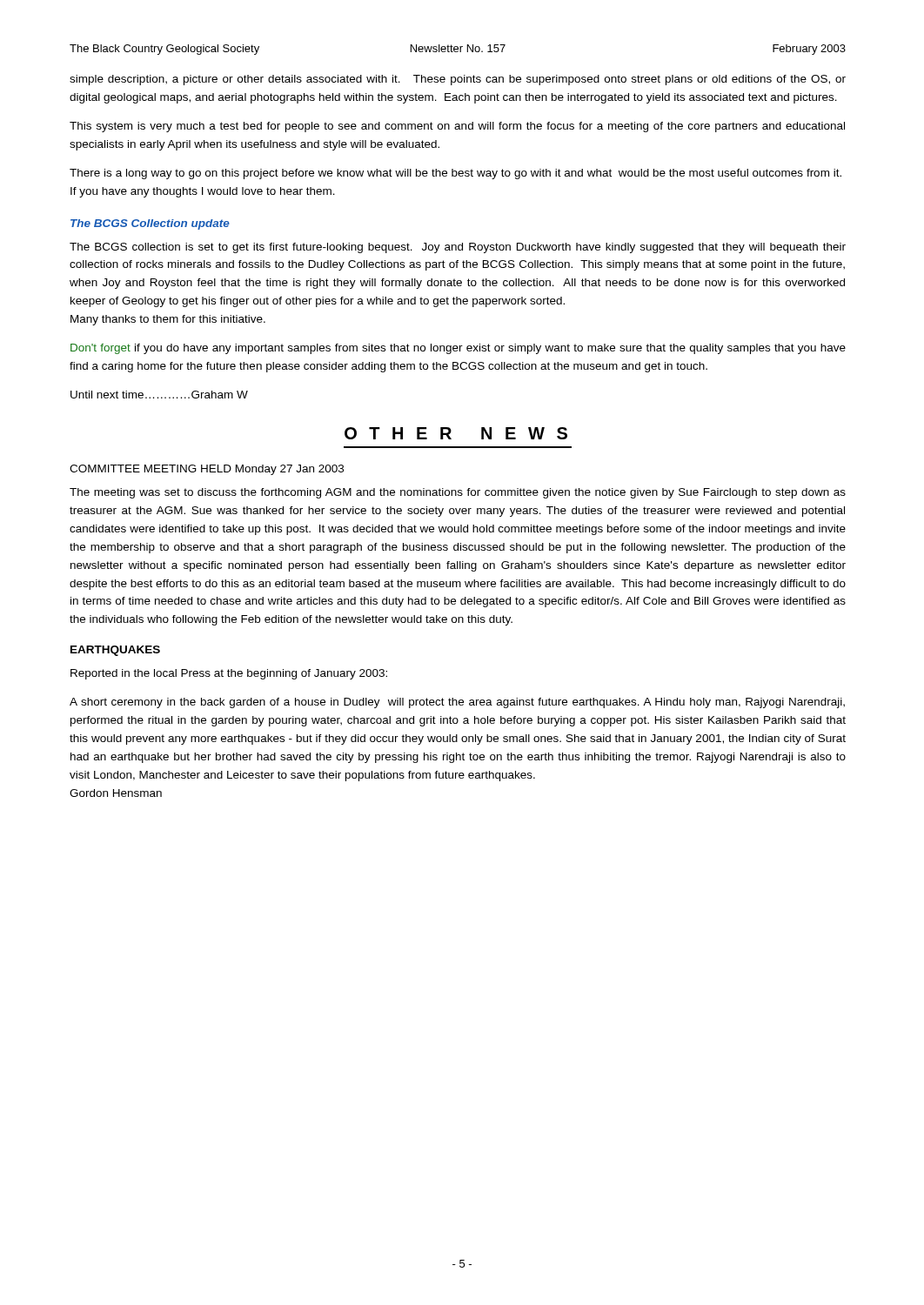Navigate to the text starting "Until next time…………Graham"
Image resolution: width=924 pixels, height=1305 pixels.
coord(159,395)
